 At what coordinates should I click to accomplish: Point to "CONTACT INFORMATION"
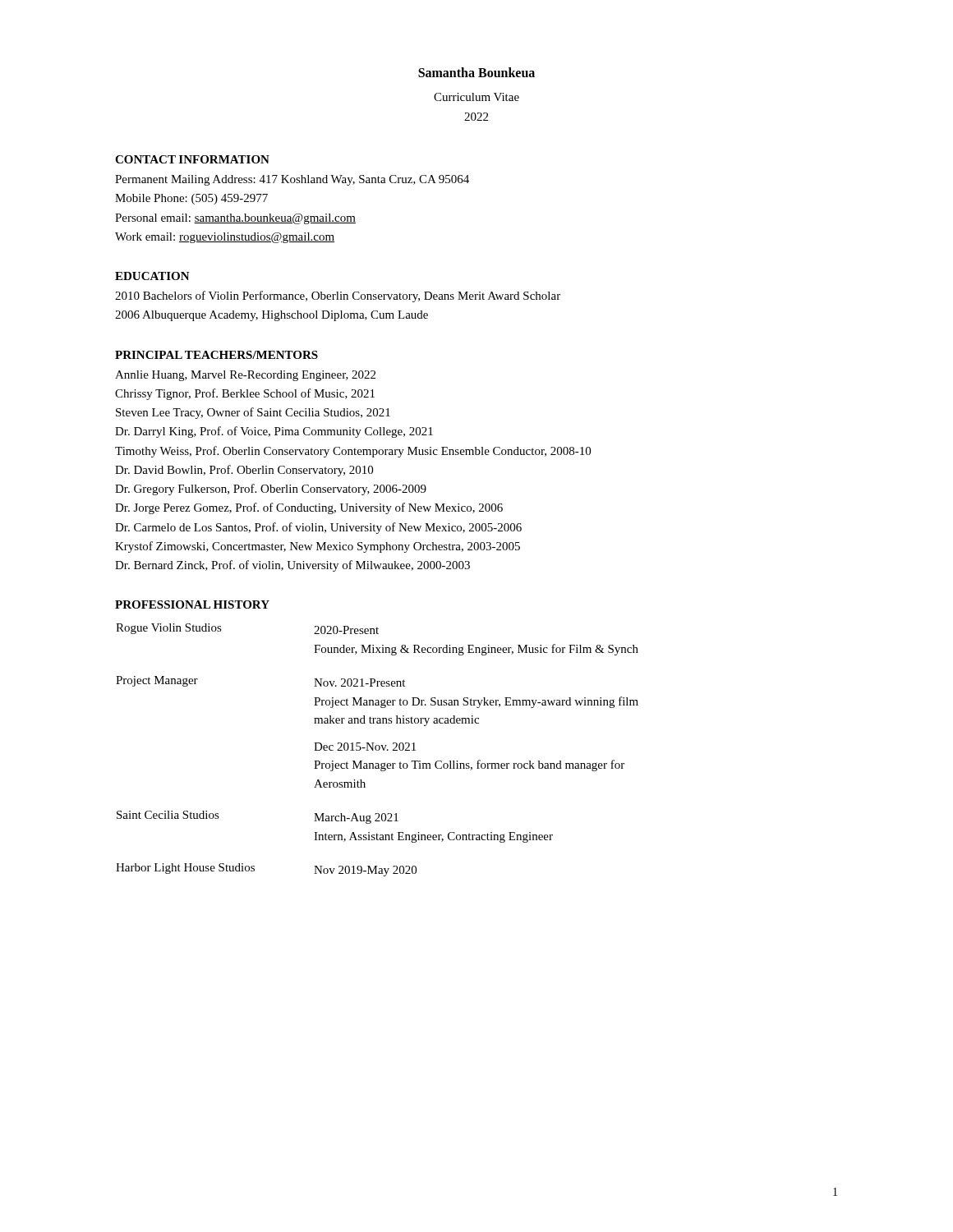192,159
